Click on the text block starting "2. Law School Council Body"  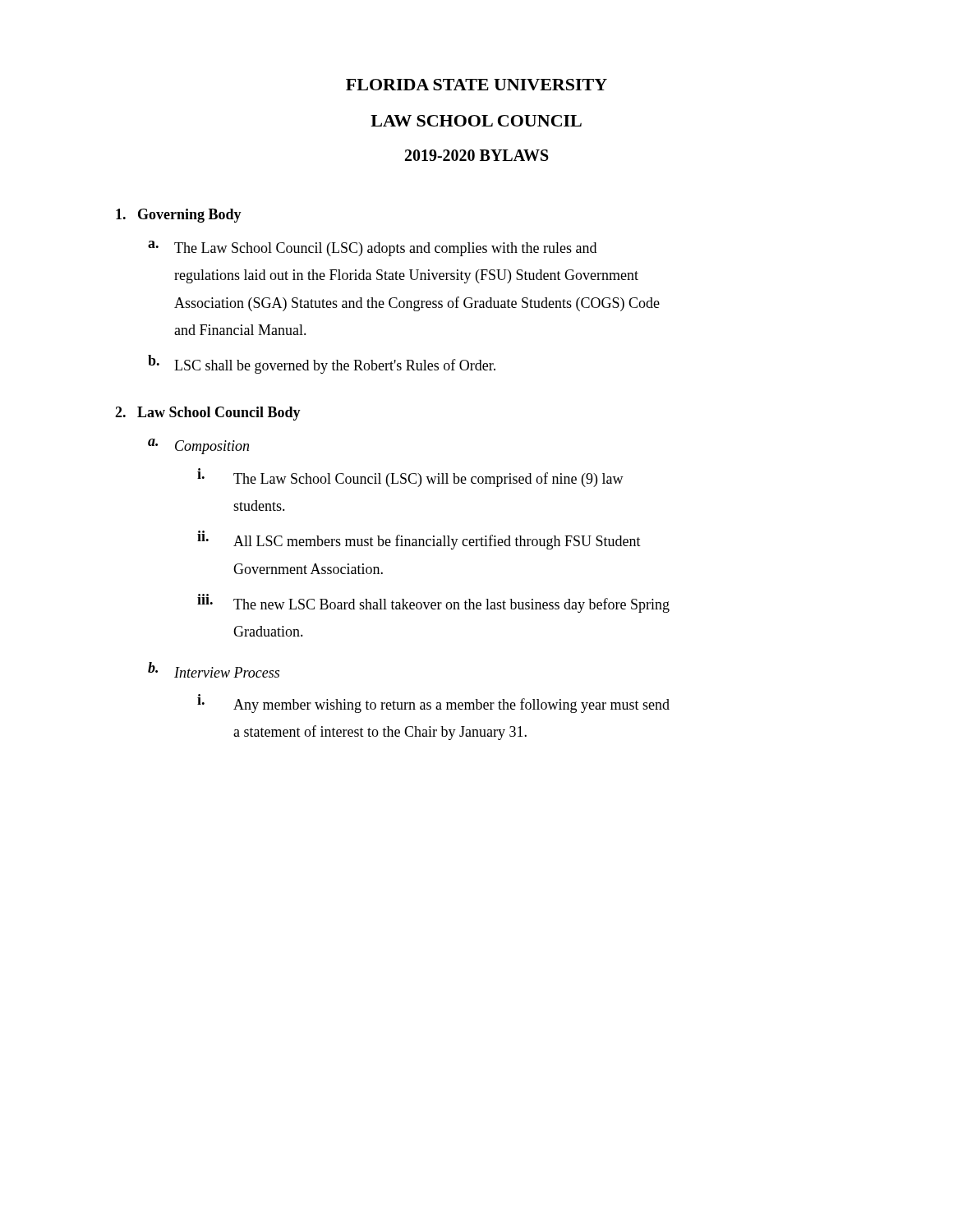(208, 413)
